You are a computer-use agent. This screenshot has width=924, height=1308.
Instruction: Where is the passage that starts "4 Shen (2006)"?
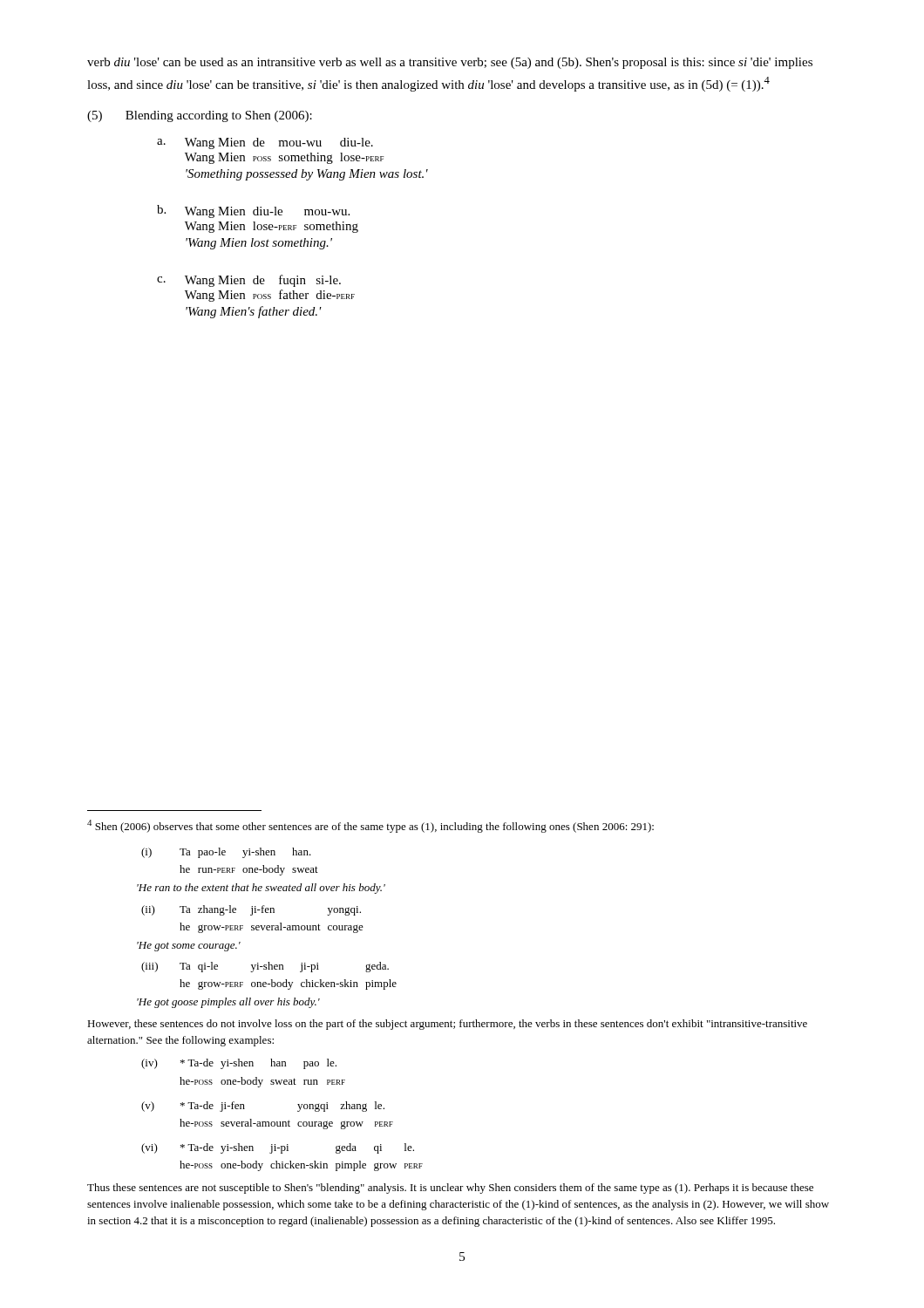[371, 825]
